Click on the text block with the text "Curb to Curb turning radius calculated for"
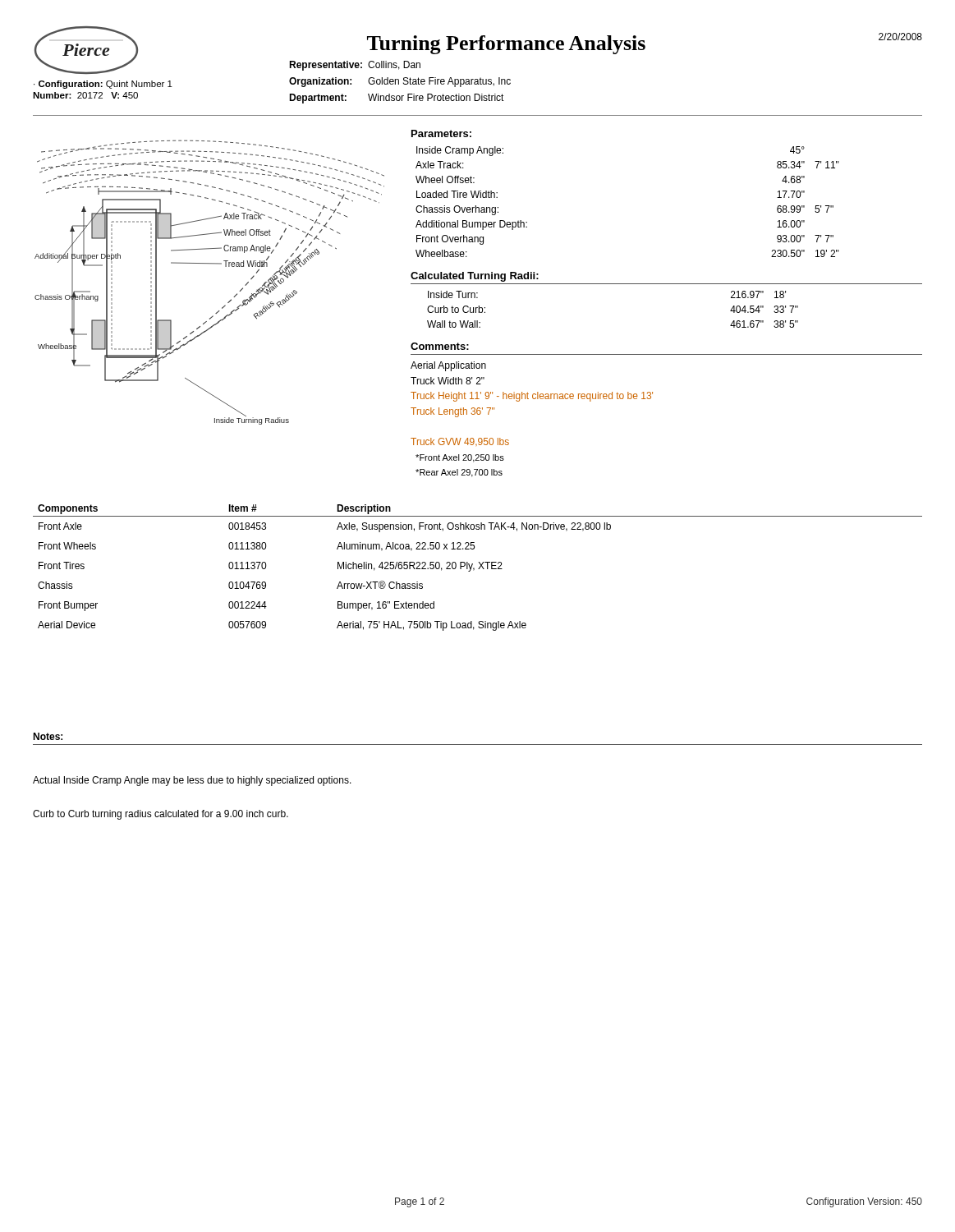This screenshot has height=1232, width=955. [x=161, y=814]
